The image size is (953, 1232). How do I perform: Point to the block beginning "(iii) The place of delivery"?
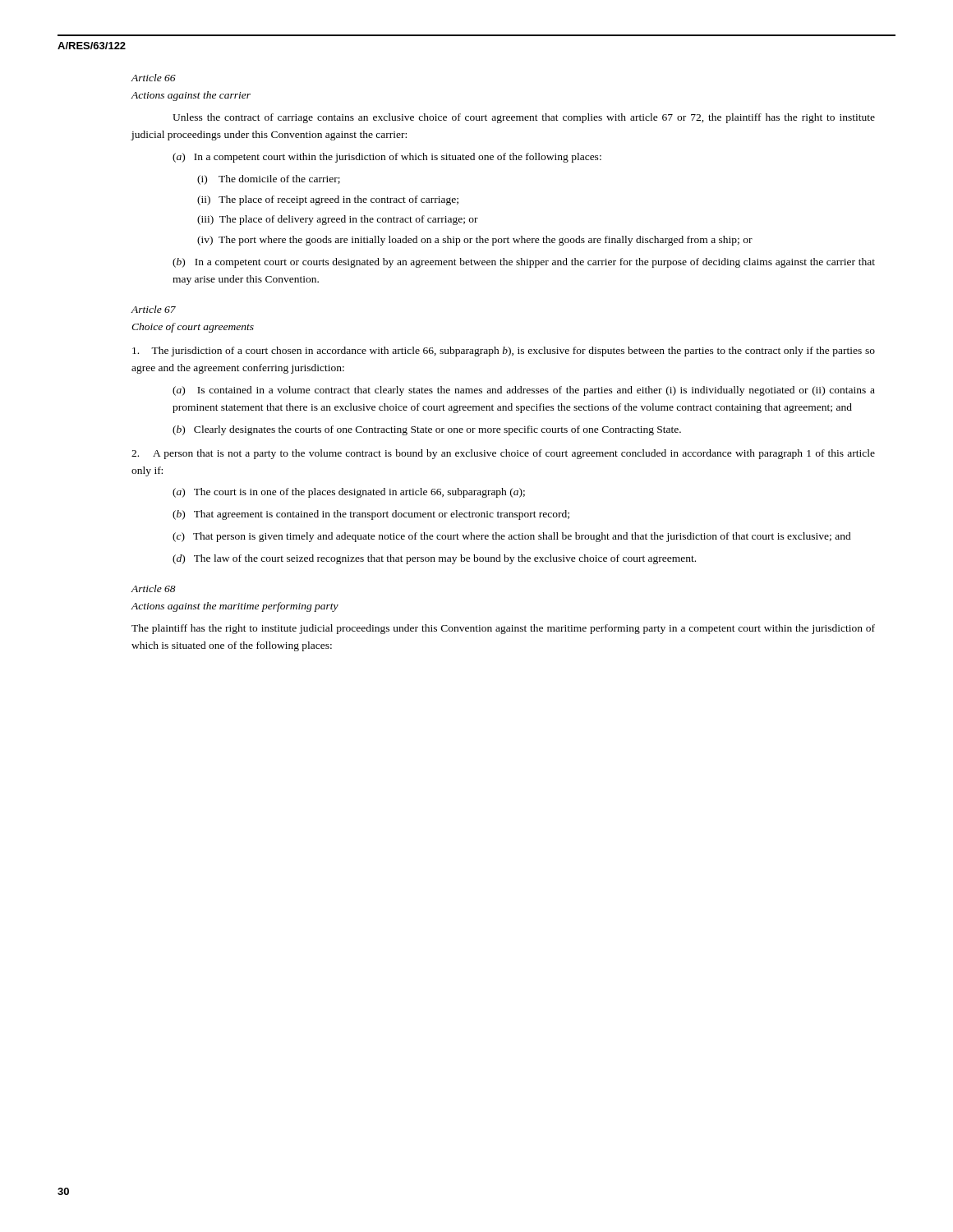click(338, 220)
